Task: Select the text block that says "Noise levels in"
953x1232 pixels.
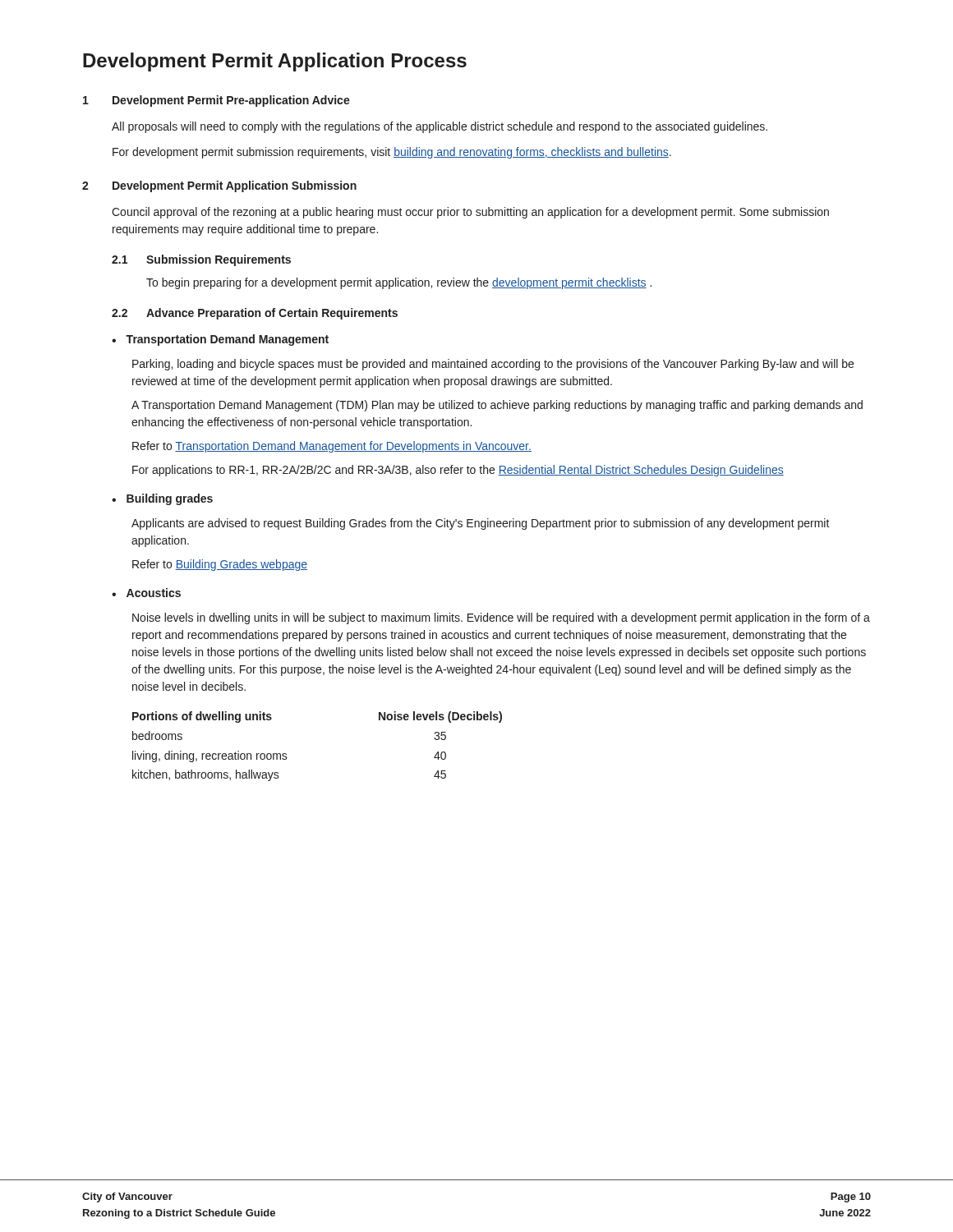Action: point(501,652)
